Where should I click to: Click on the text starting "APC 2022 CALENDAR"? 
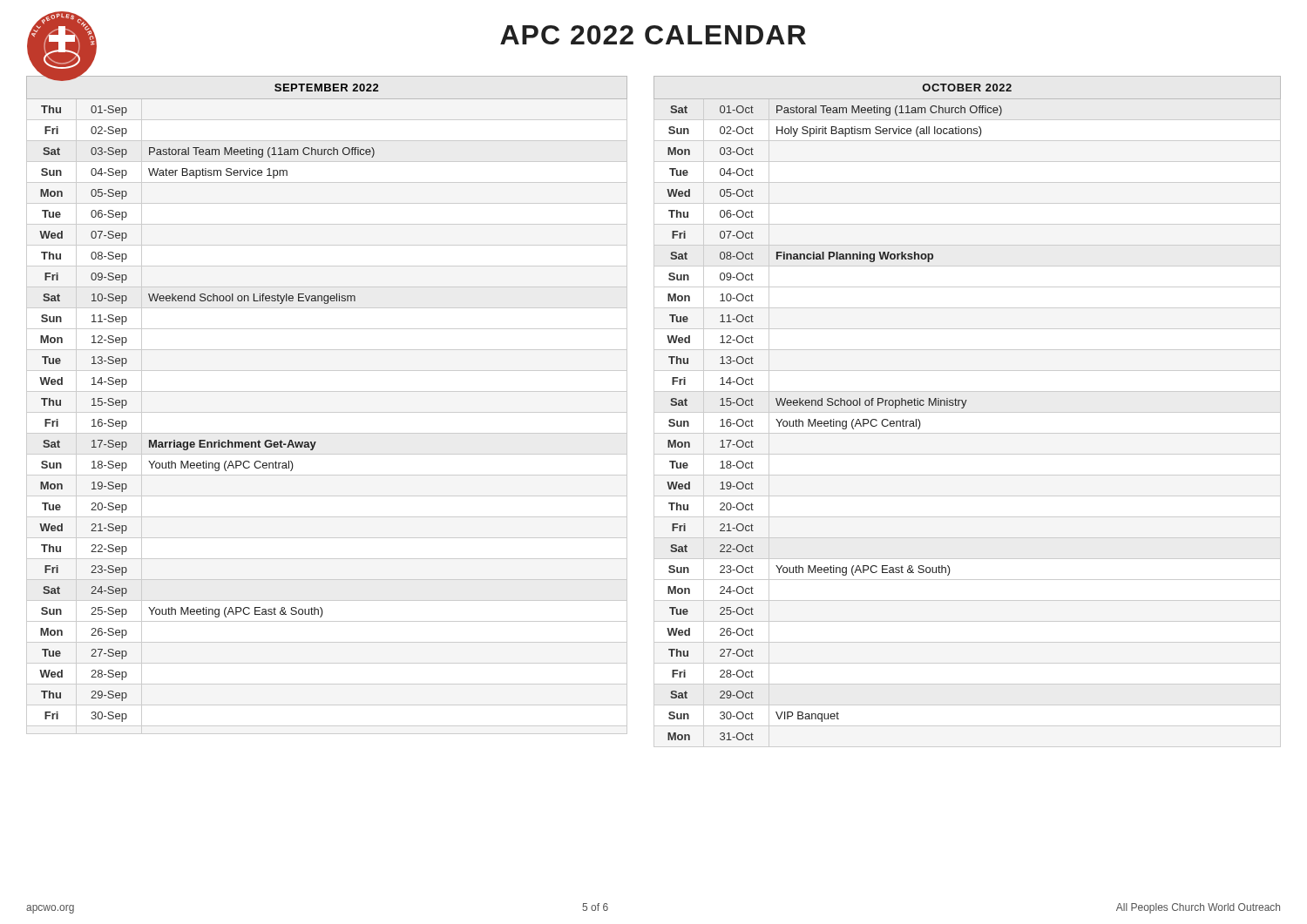(x=654, y=35)
